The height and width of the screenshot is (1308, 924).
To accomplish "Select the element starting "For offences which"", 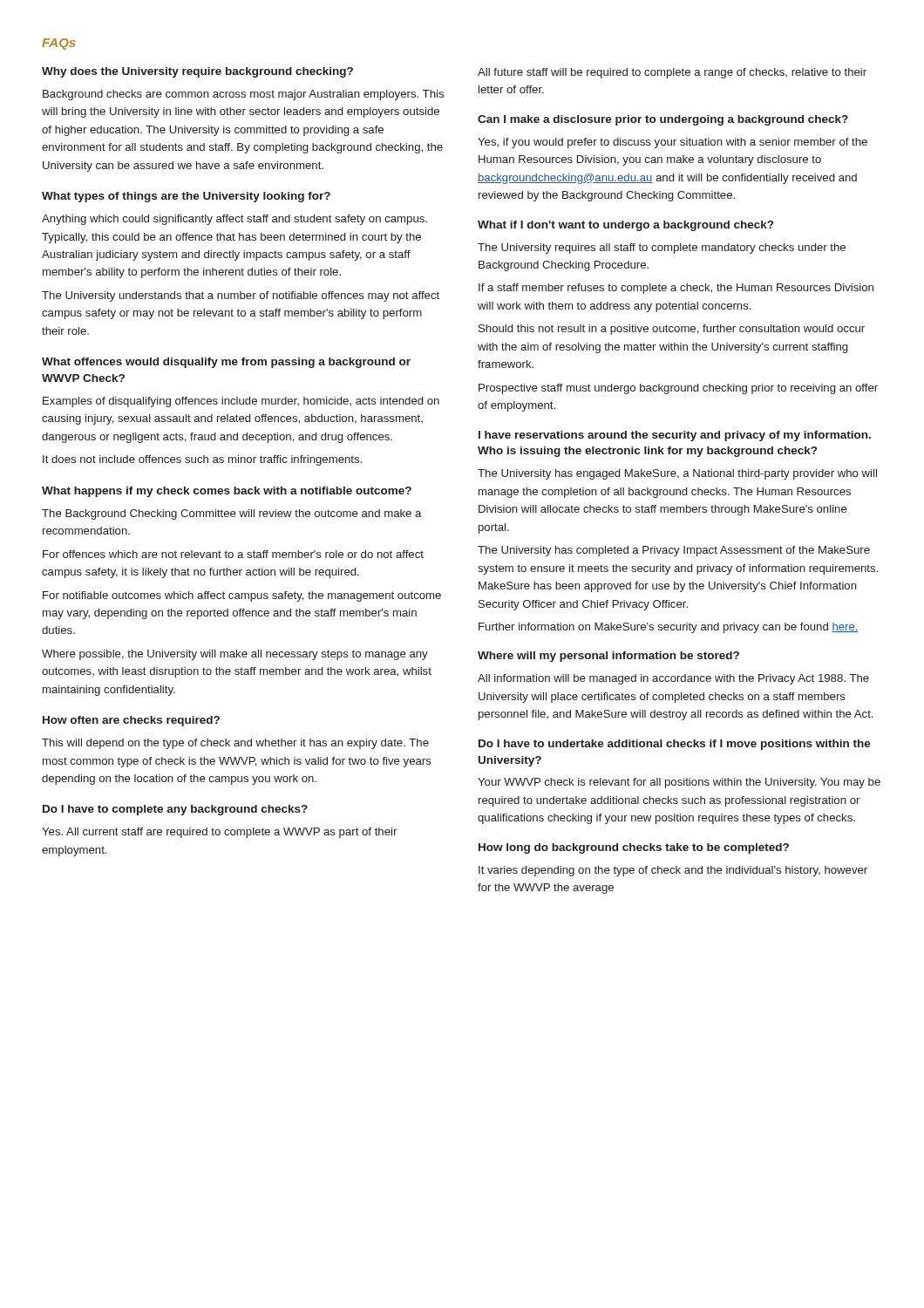I will pos(244,563).
